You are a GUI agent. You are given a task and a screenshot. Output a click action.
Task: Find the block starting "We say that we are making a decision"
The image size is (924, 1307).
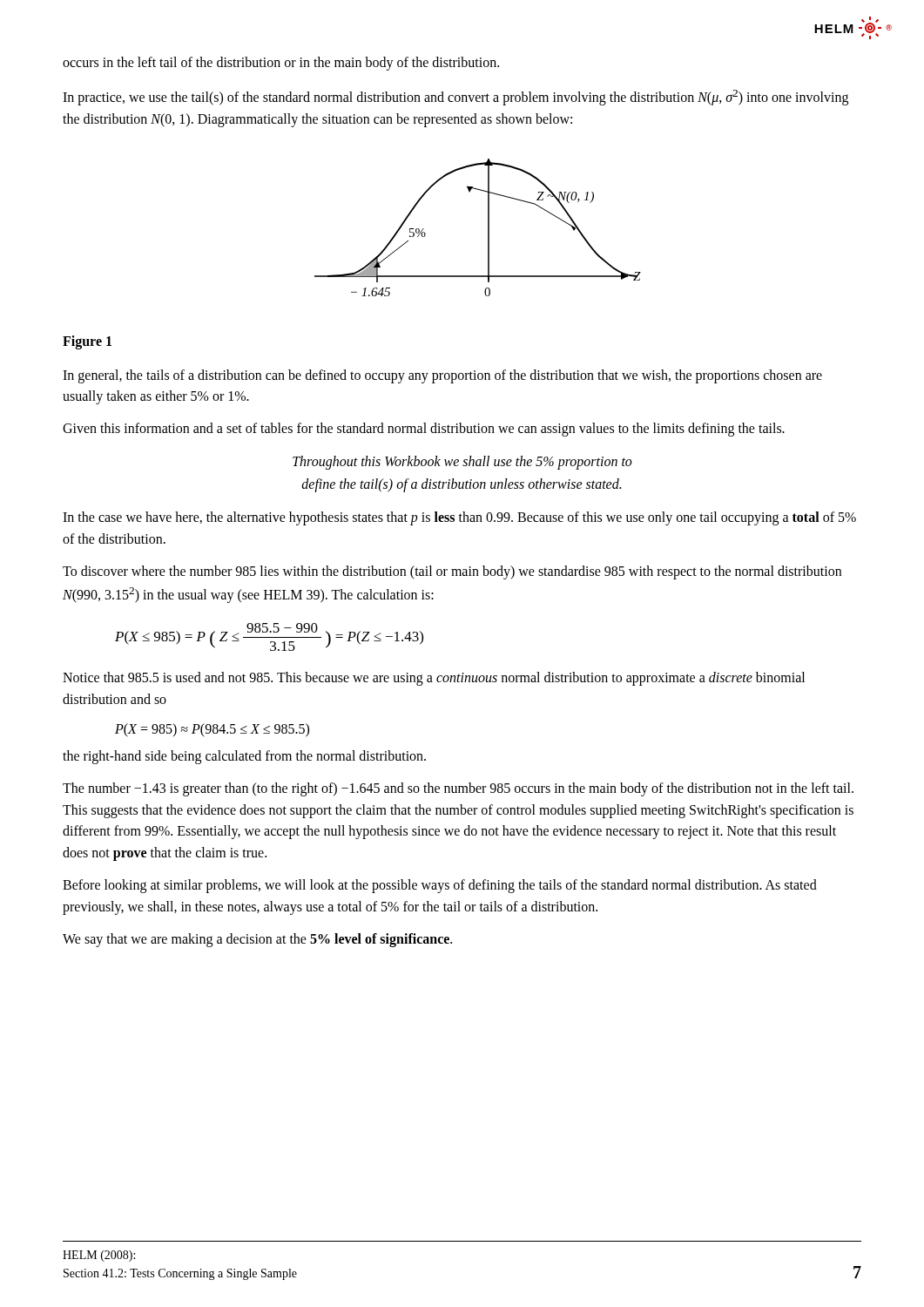coord(462,939)
